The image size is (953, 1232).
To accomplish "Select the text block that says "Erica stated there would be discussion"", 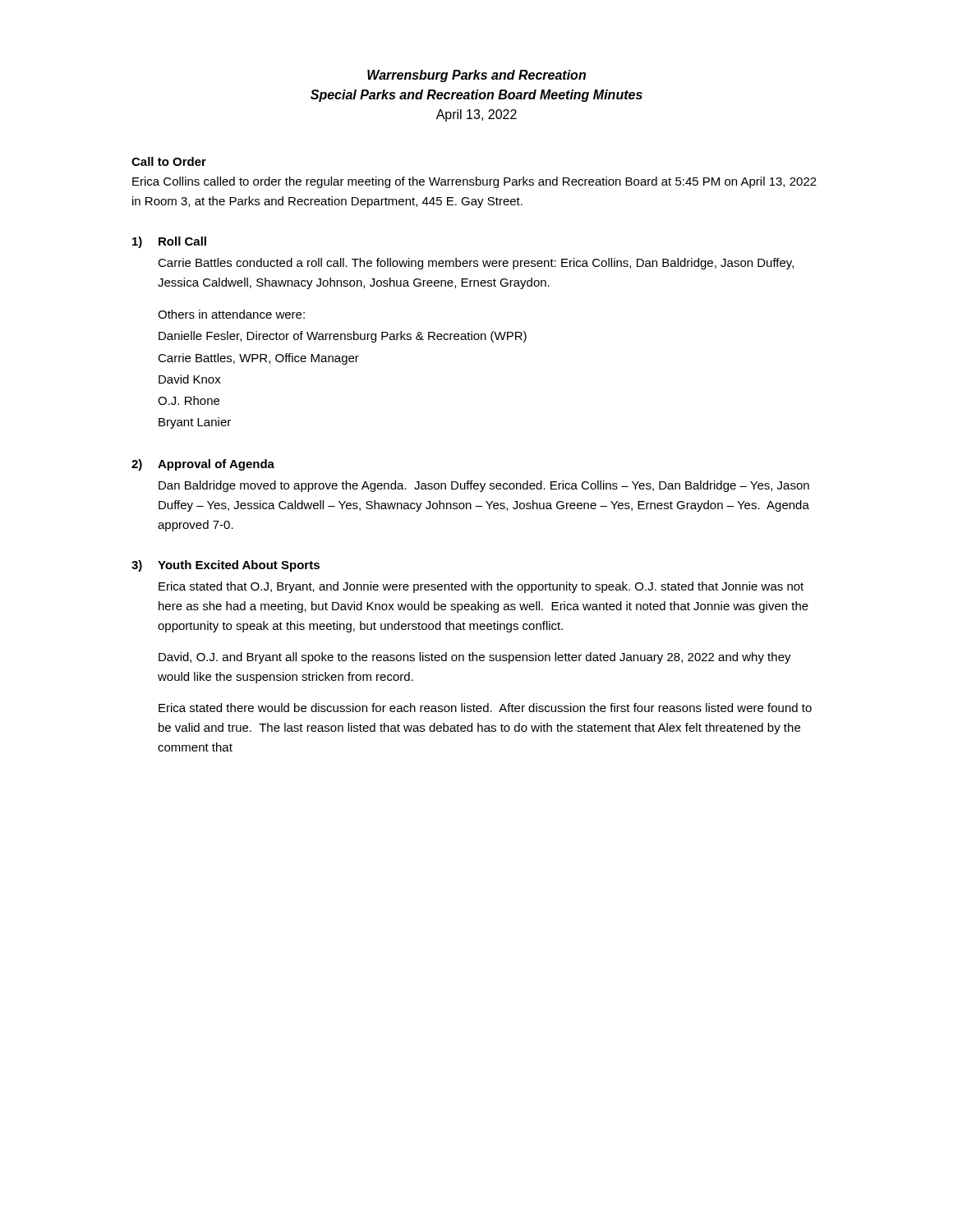I will [485, 727].
